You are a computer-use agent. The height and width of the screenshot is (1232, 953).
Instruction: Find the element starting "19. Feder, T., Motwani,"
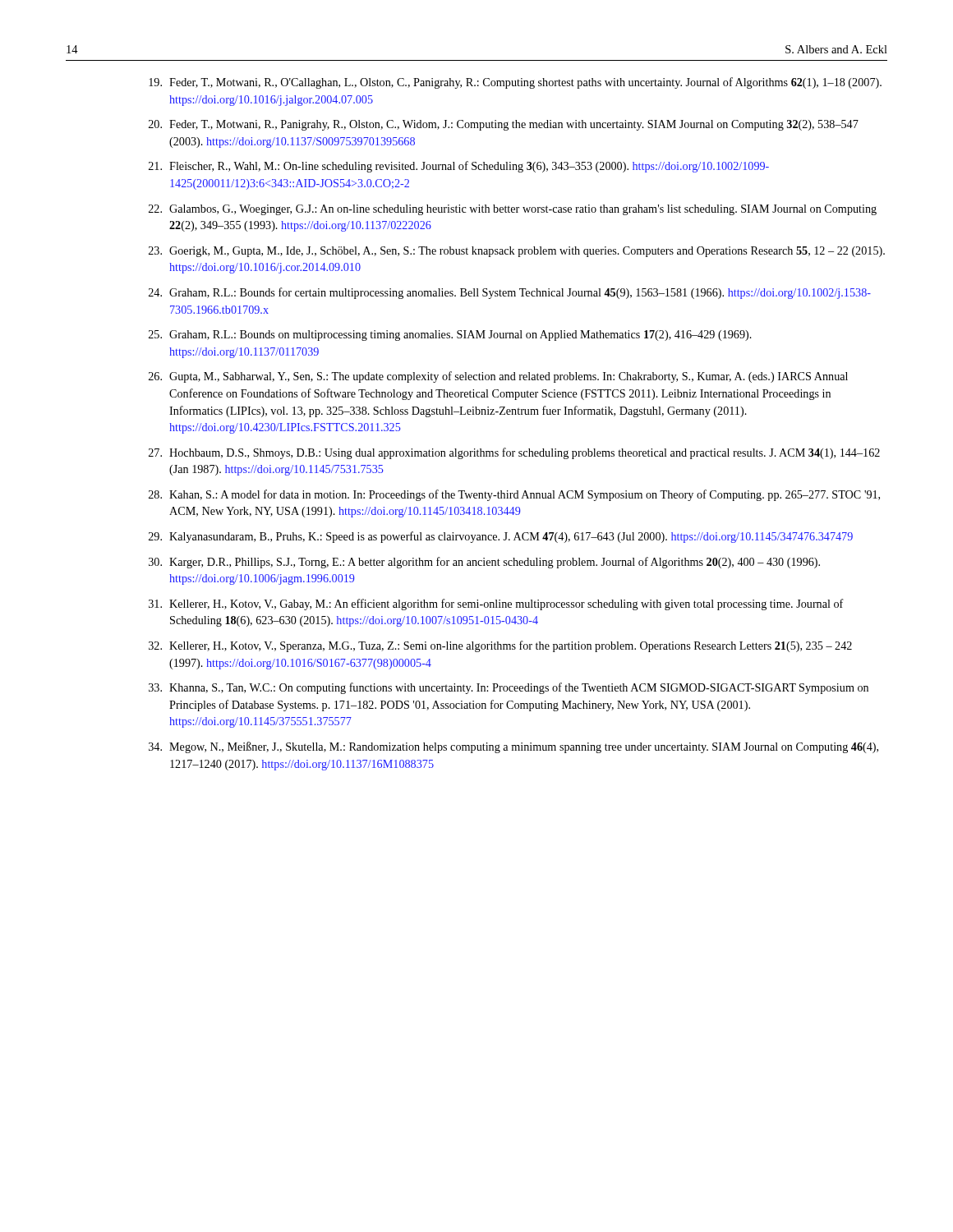pos(509,91)
